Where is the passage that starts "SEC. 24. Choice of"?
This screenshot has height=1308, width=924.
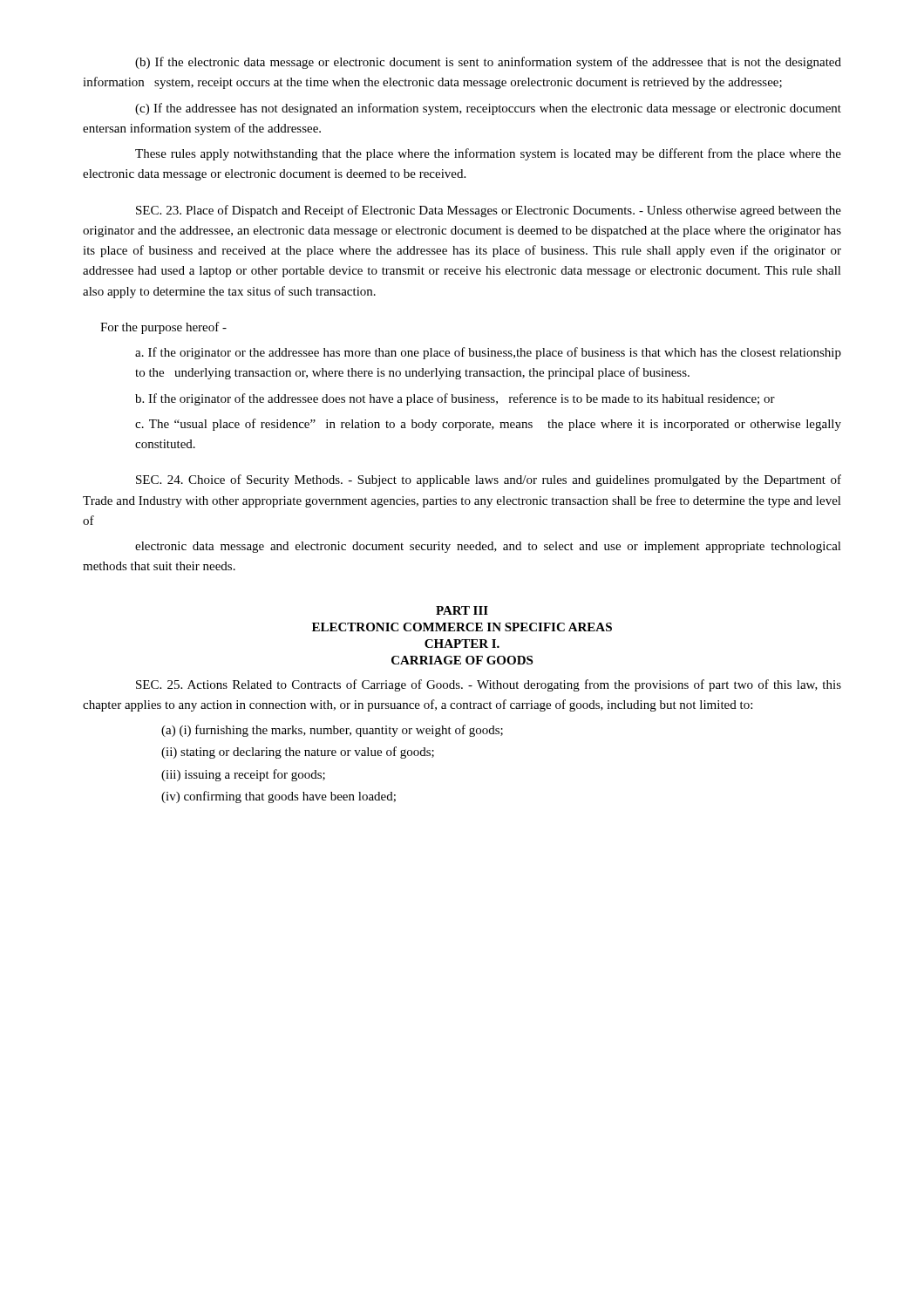pyautogui.click(x=462, y=500)
